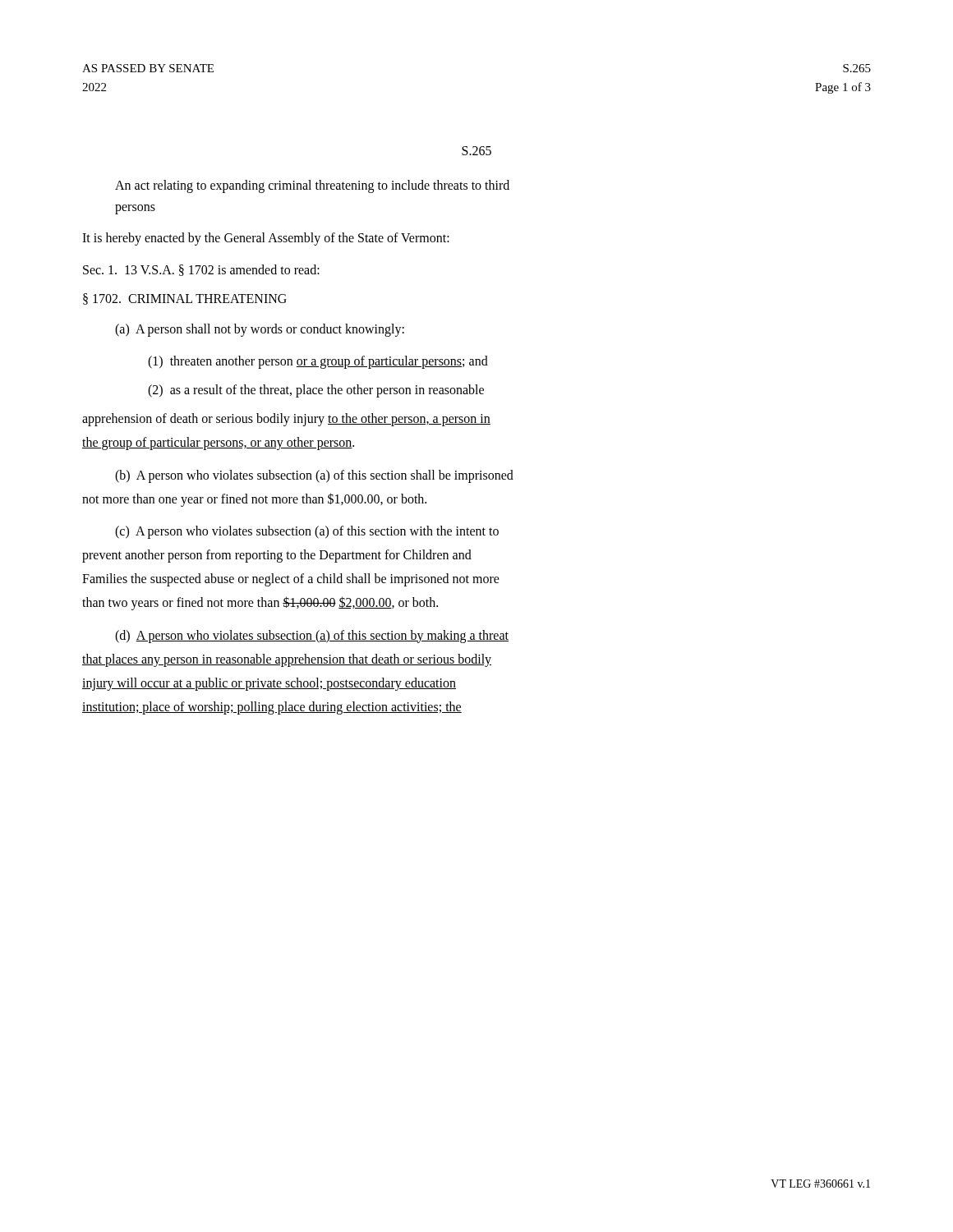Locate the text block that reads "(a) A person"
The height and width of the screenshot is (1232, 953).
(260, 329)
